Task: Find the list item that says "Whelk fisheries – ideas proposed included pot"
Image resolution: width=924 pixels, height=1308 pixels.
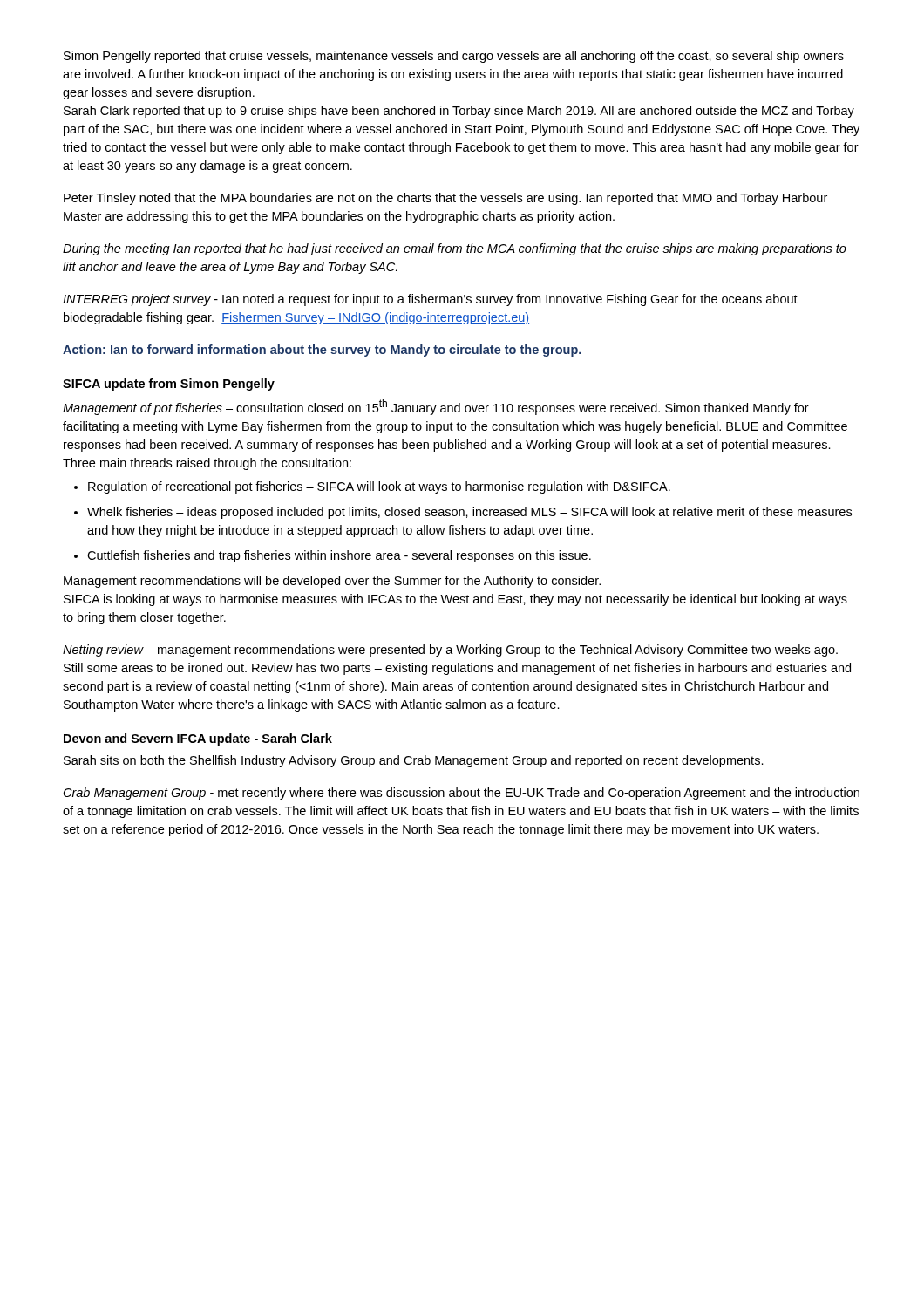Action: point(470,521)
